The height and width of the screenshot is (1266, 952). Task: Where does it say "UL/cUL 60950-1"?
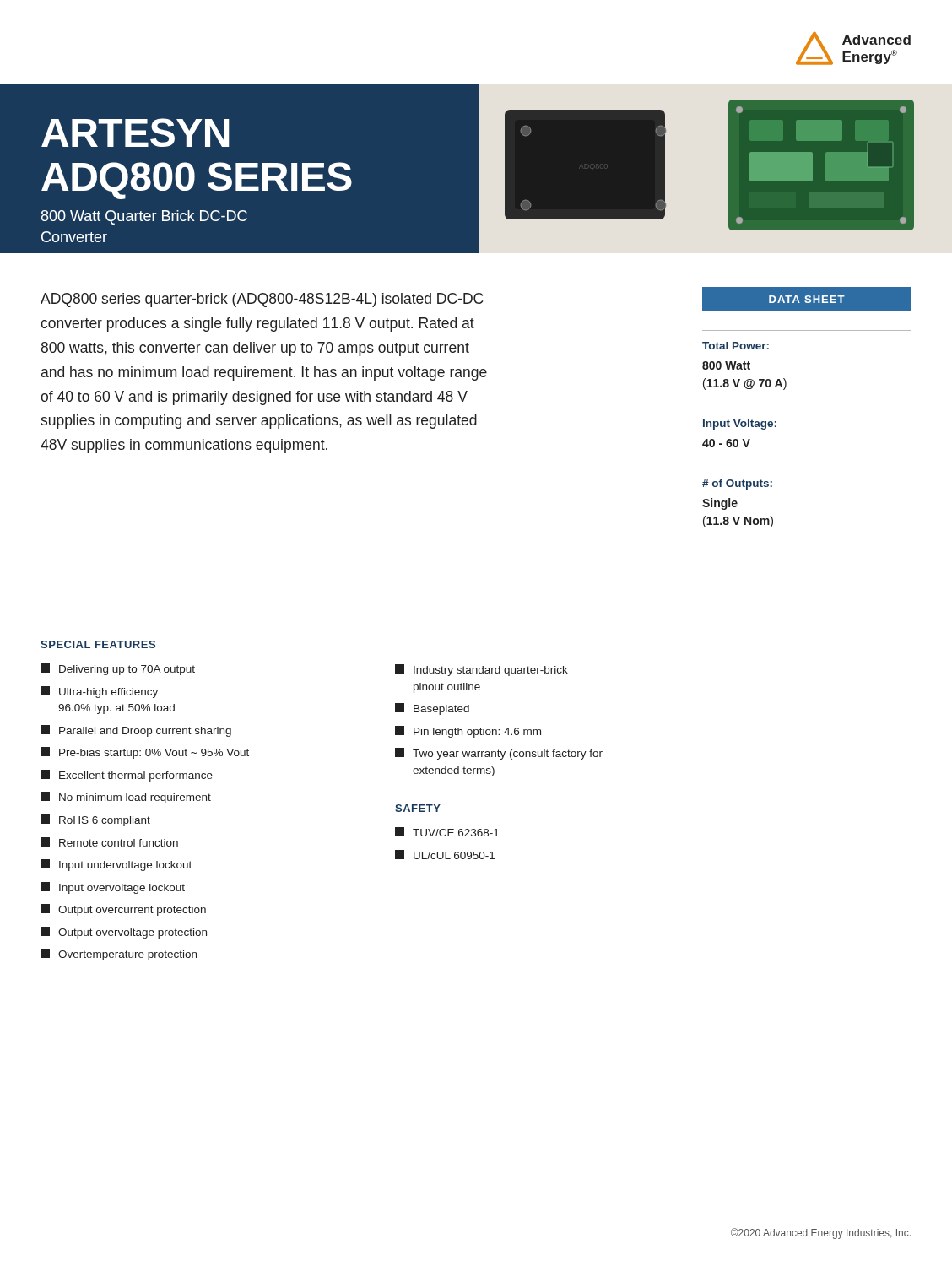point(445,856)
